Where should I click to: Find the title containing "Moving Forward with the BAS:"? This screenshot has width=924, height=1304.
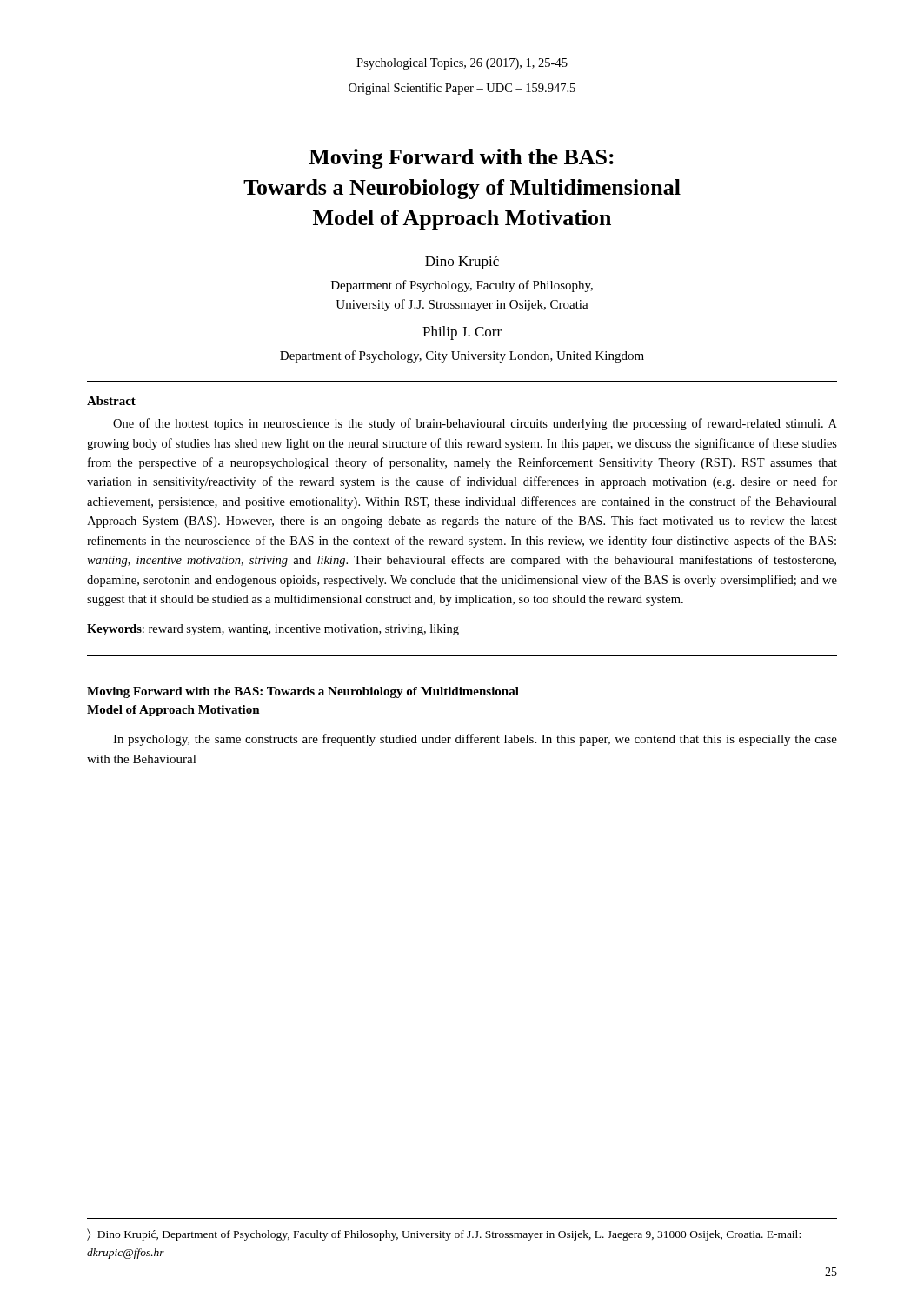coord(462,188)
